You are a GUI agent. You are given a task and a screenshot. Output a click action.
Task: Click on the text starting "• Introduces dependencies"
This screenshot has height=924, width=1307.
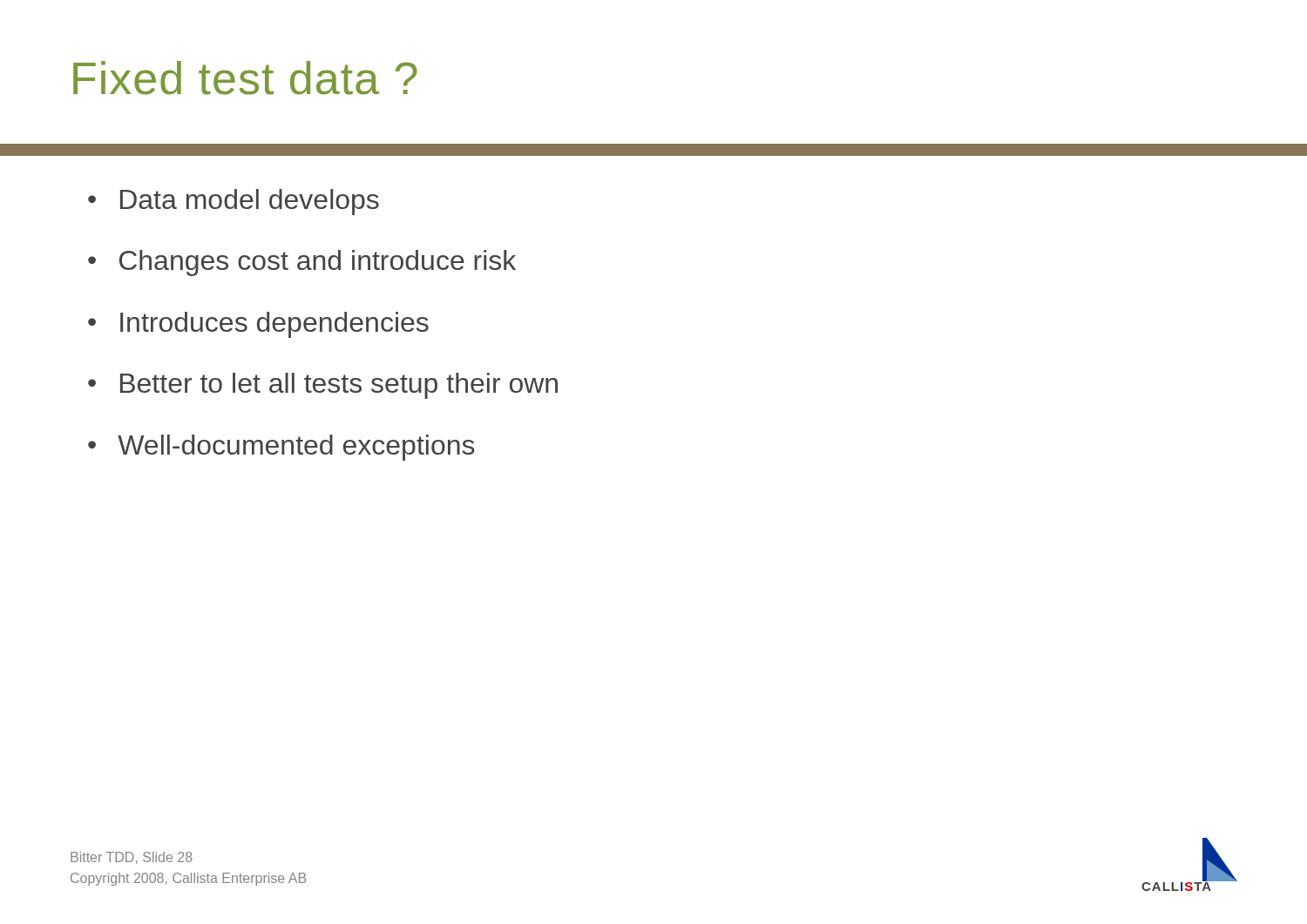click(258, 322)
